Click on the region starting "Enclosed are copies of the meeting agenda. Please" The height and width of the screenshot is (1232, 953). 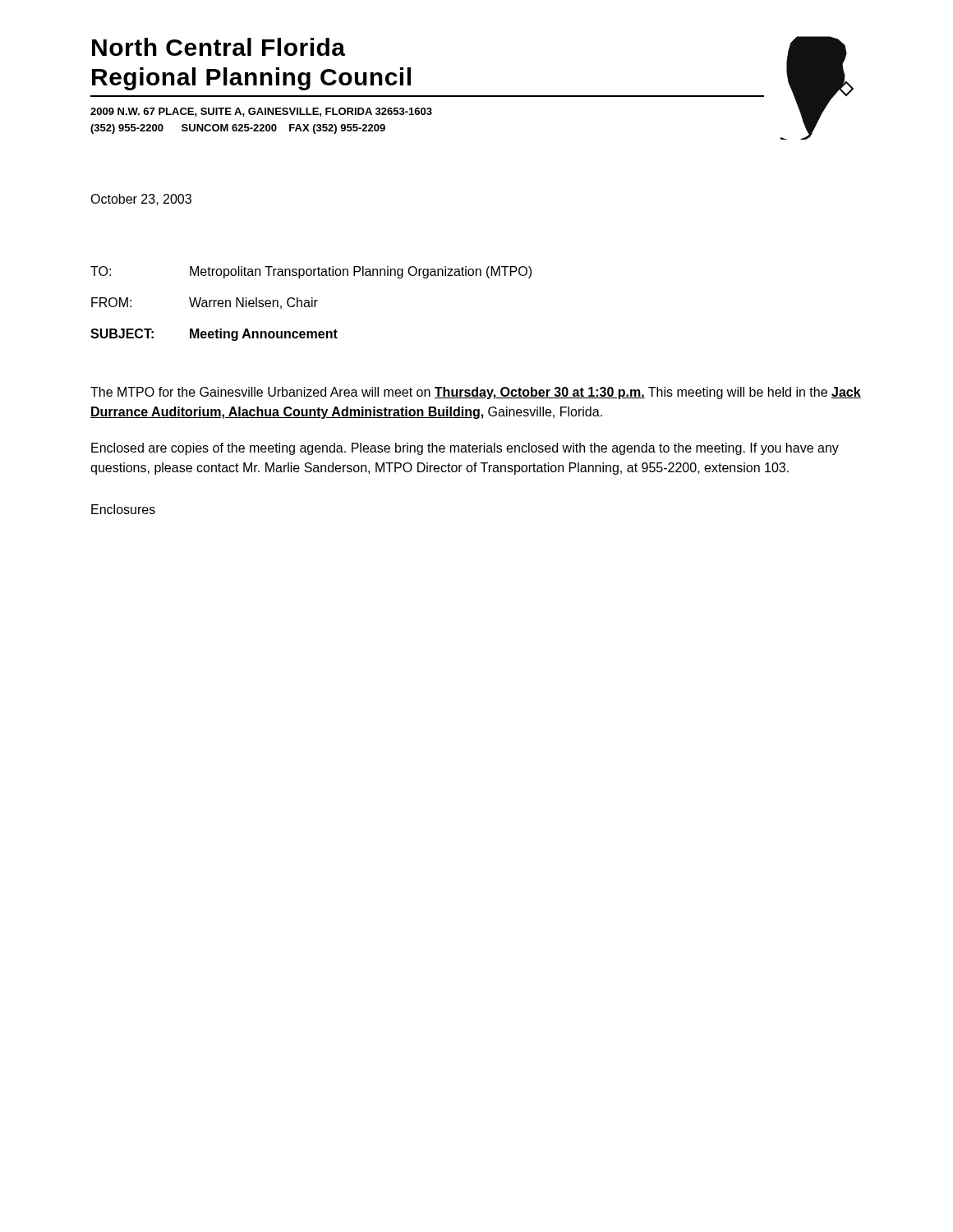coord(476,458)
